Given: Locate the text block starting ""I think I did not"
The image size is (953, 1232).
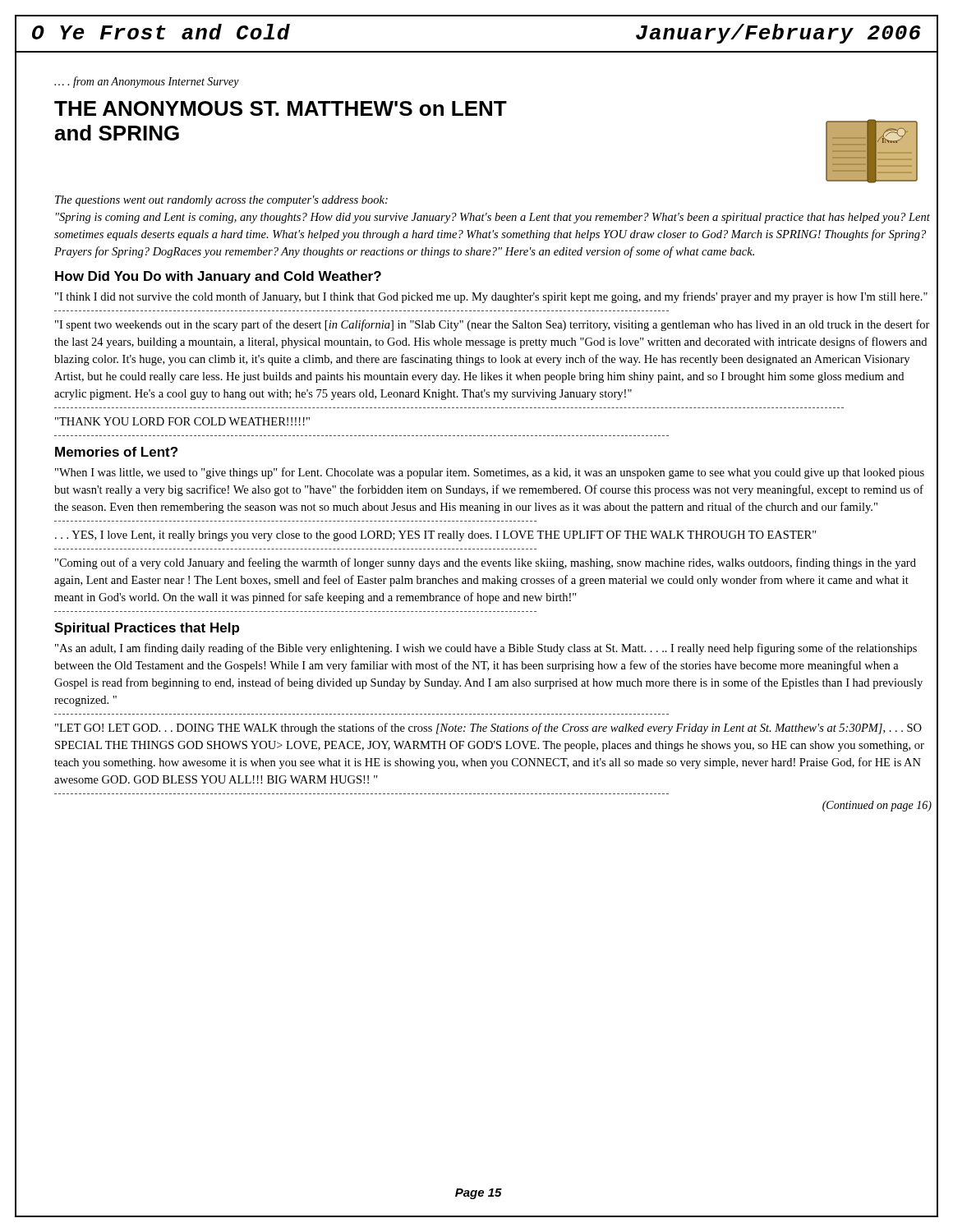Looking at the screenshot, I should pyautogui.click(x=491, y=297).
